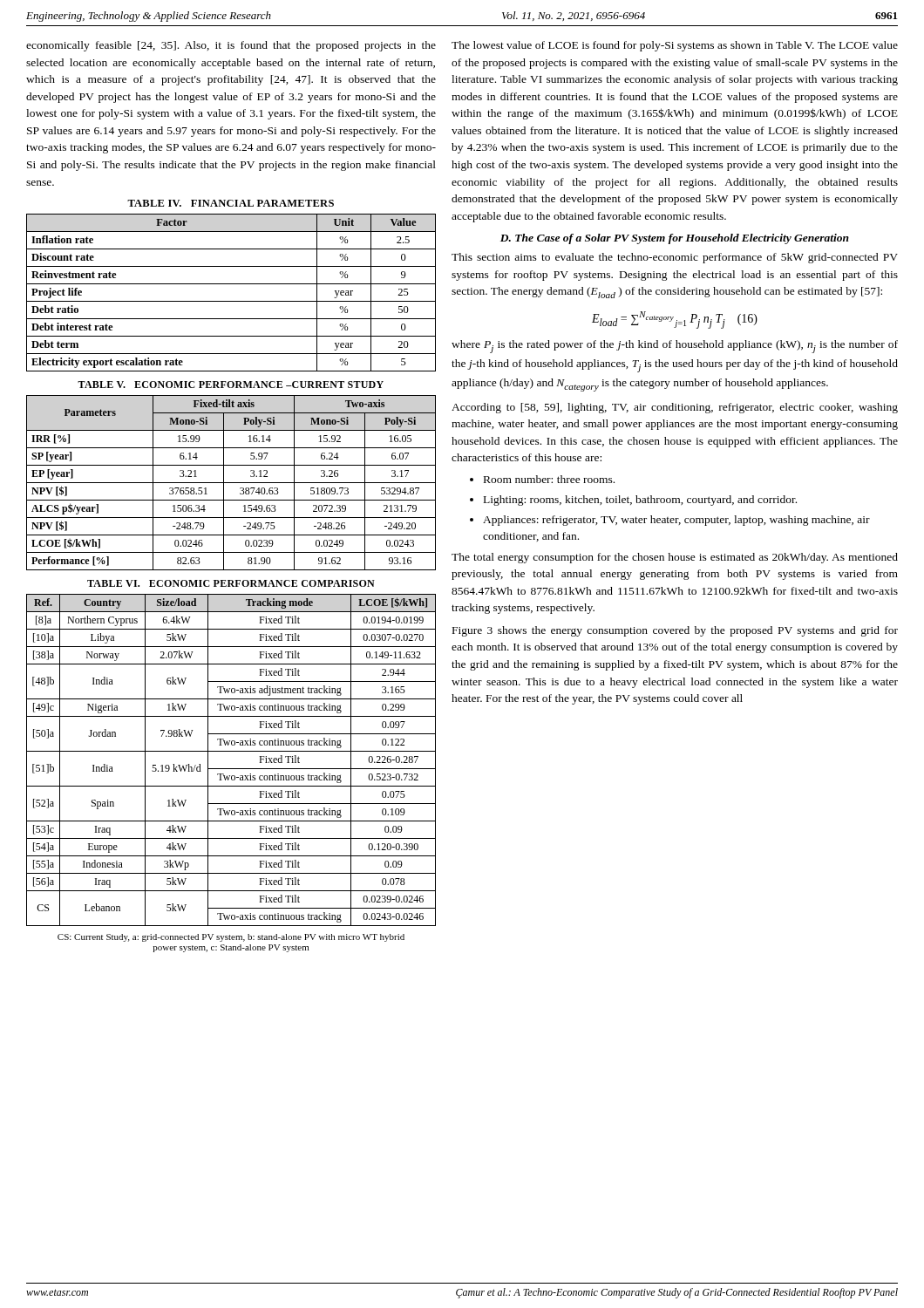Point to the block beginning "Lighting: rooms, kitchen, toilet, bathroom, courtyard, and"
The image size is (924, 1308).
tap(683, 500)
